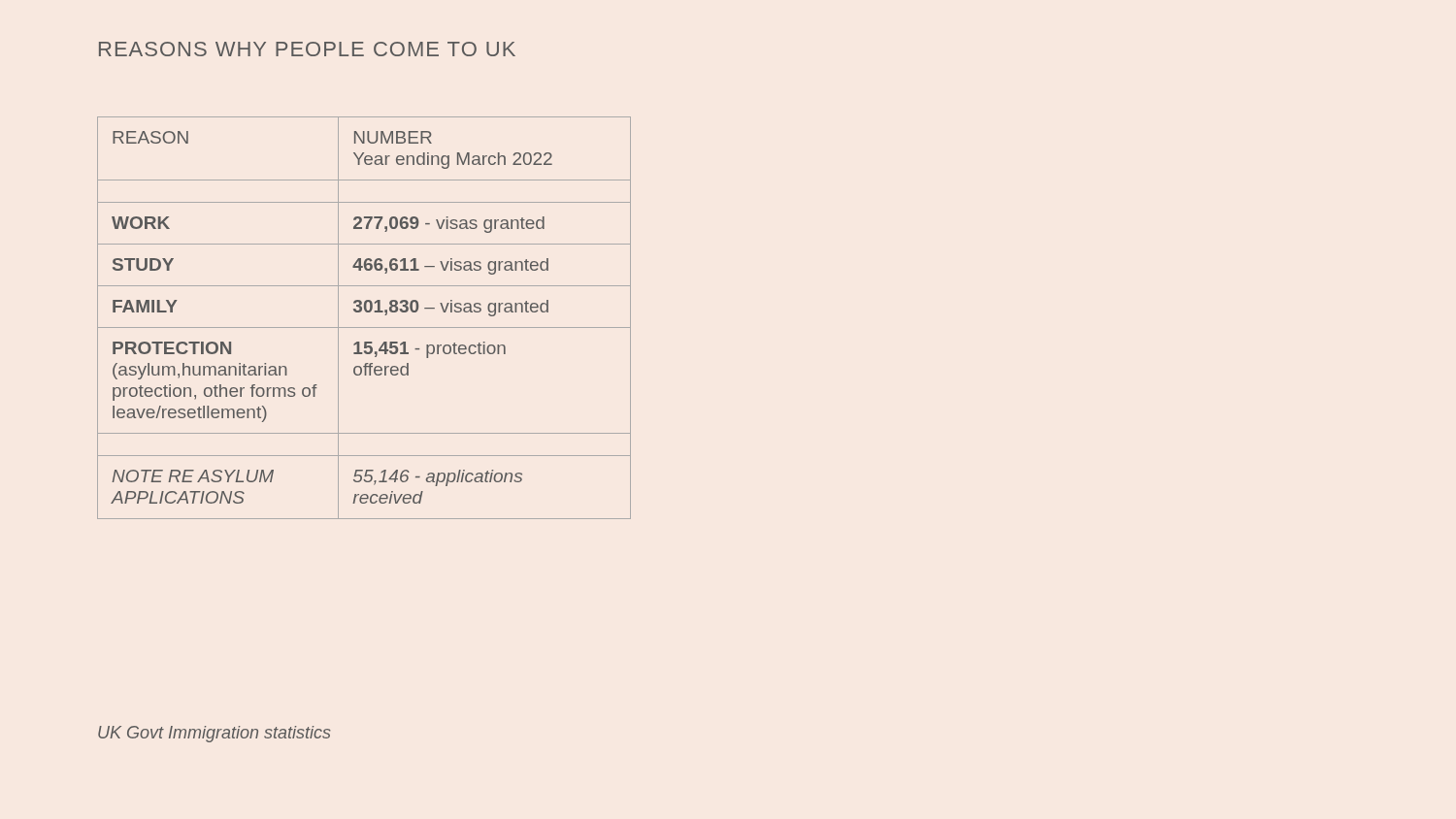Click on the text block starting "REASONS WHY PEOPLE COME TO UK"
1456x819 pixels.
307,49
